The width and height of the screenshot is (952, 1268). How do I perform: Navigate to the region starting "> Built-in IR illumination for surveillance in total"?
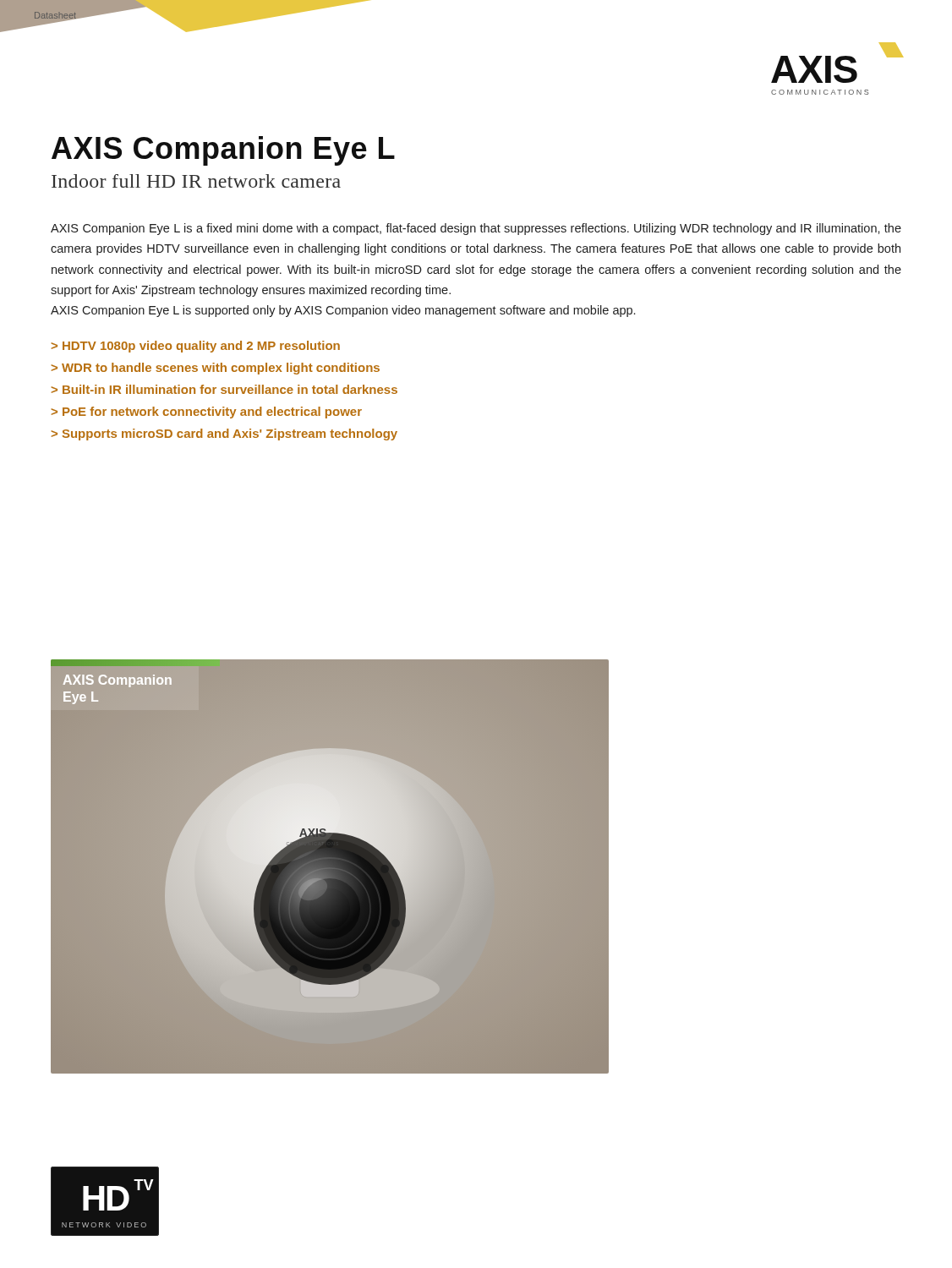224,389
